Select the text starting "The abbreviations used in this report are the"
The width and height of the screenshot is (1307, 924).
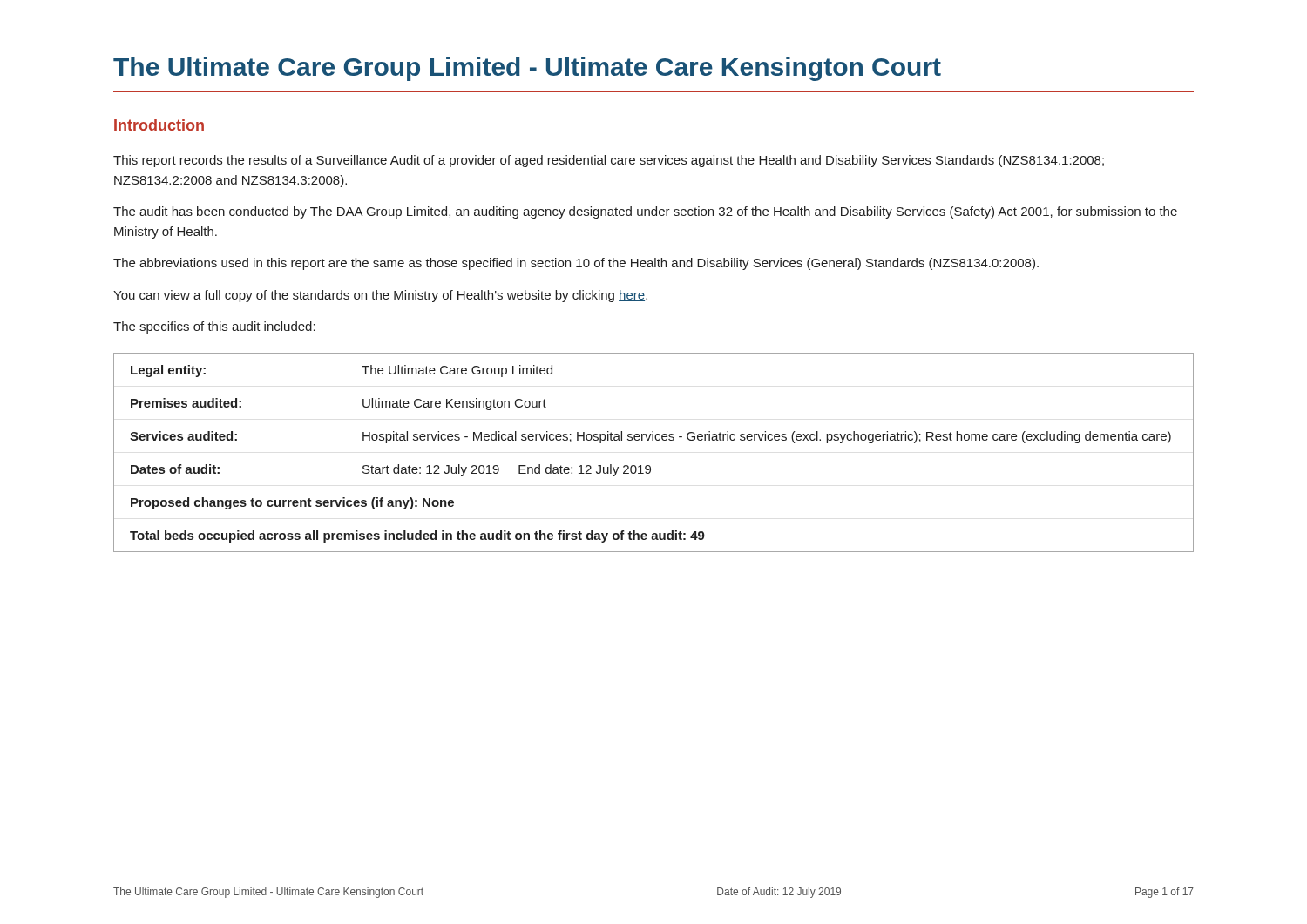point(576,263)
